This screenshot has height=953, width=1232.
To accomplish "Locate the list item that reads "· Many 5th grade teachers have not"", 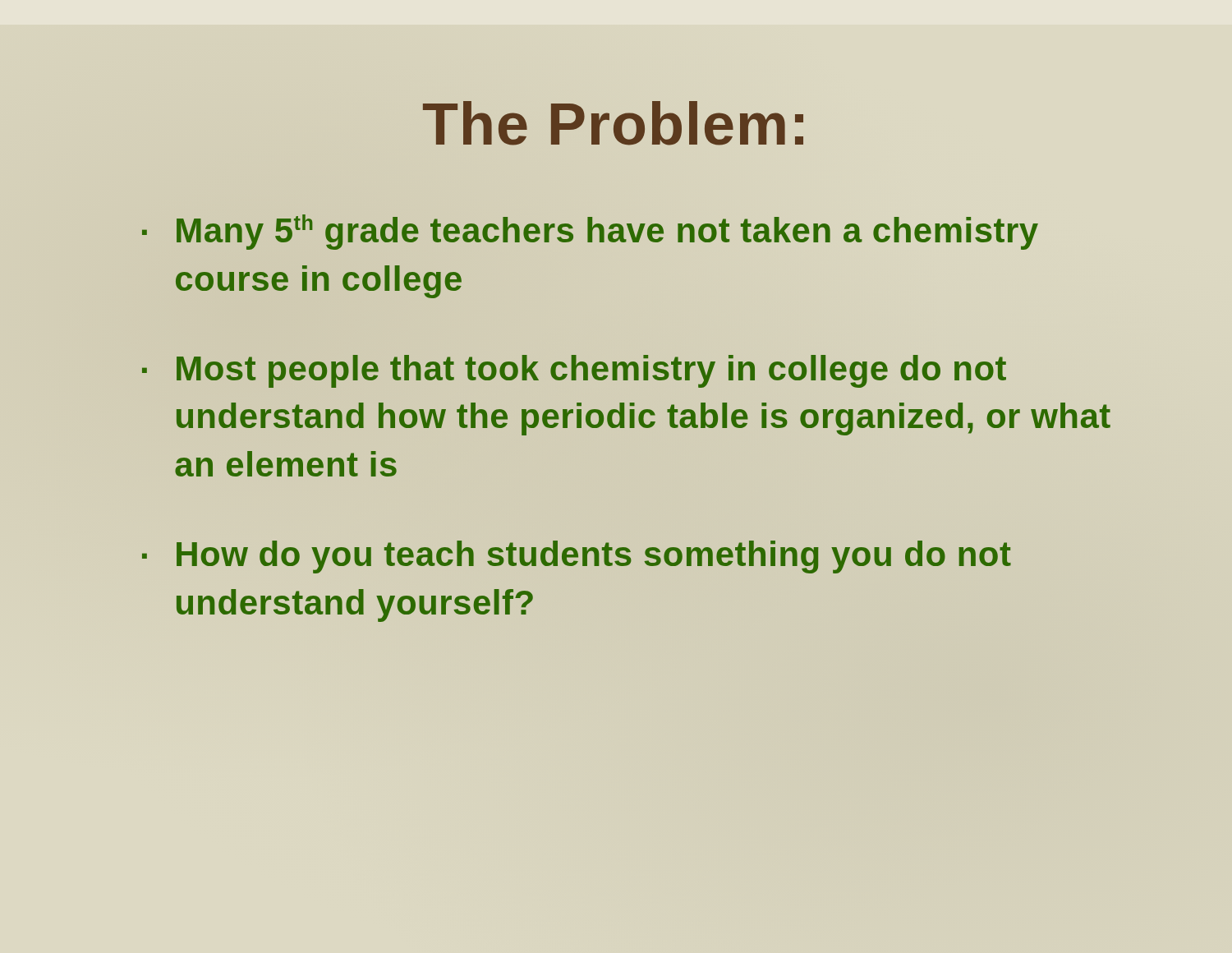I will [649, 255].
